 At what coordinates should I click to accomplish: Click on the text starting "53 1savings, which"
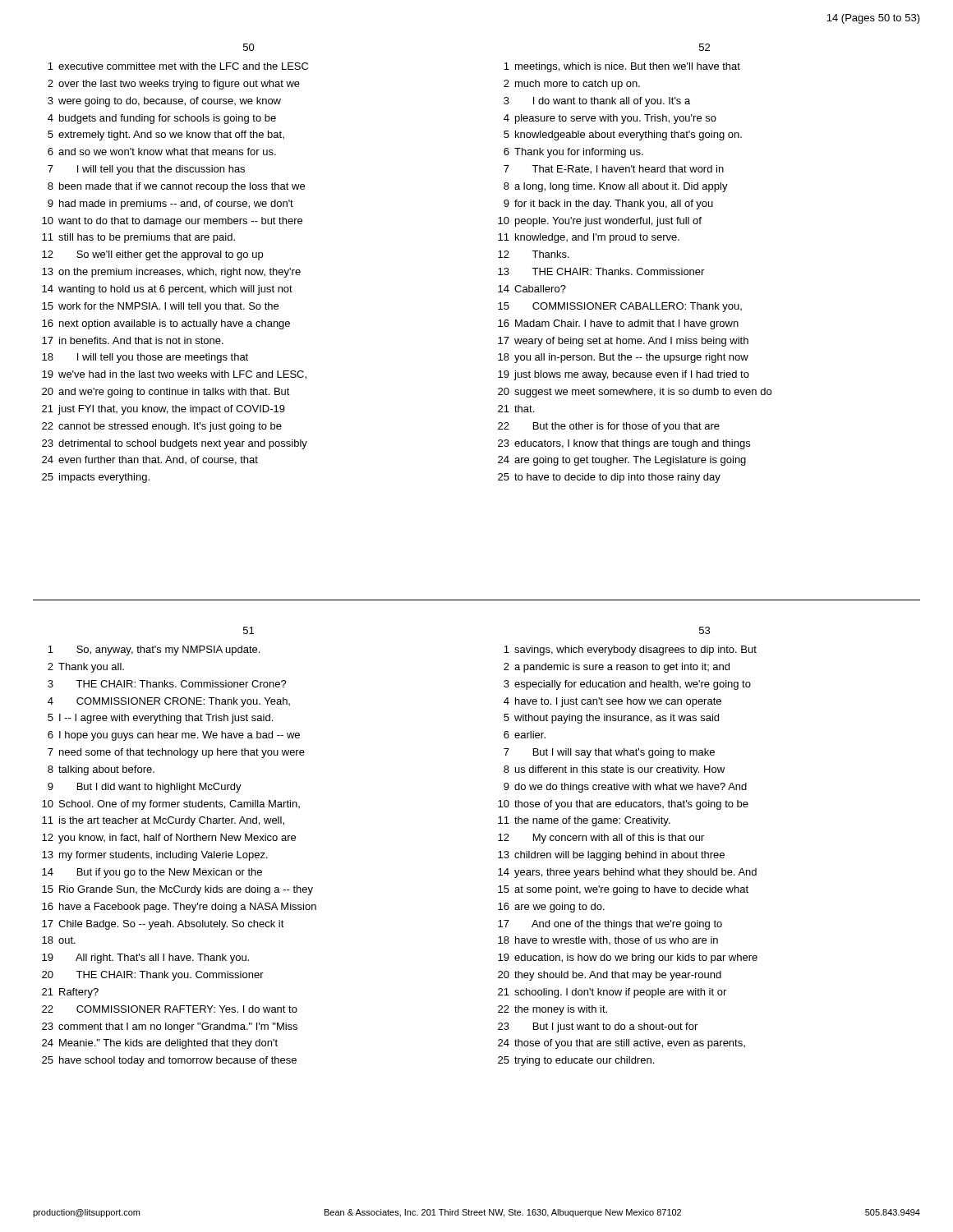pyautogui.click(x=704, y=847)
